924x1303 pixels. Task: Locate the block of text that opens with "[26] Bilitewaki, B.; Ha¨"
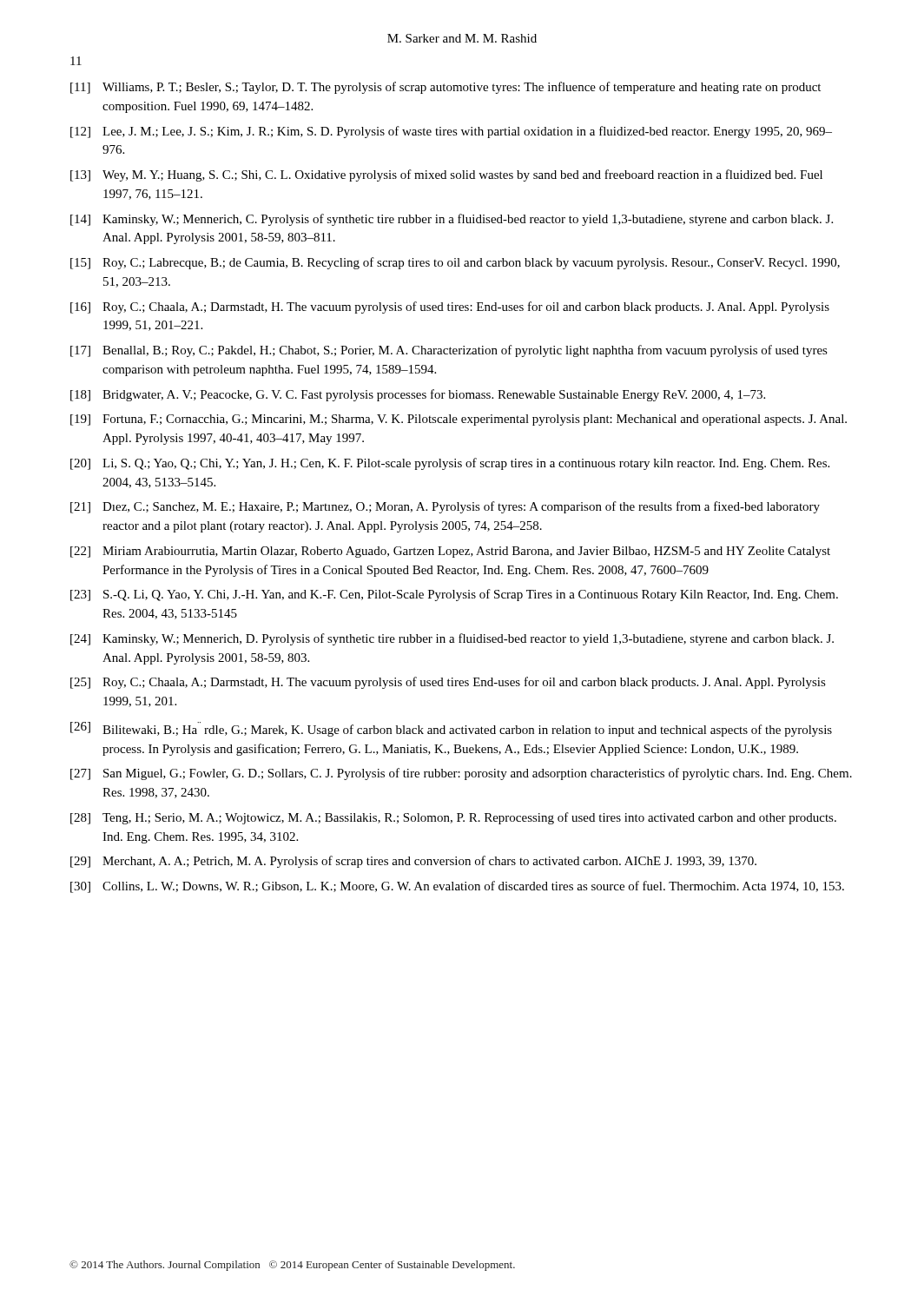point(462,738)
